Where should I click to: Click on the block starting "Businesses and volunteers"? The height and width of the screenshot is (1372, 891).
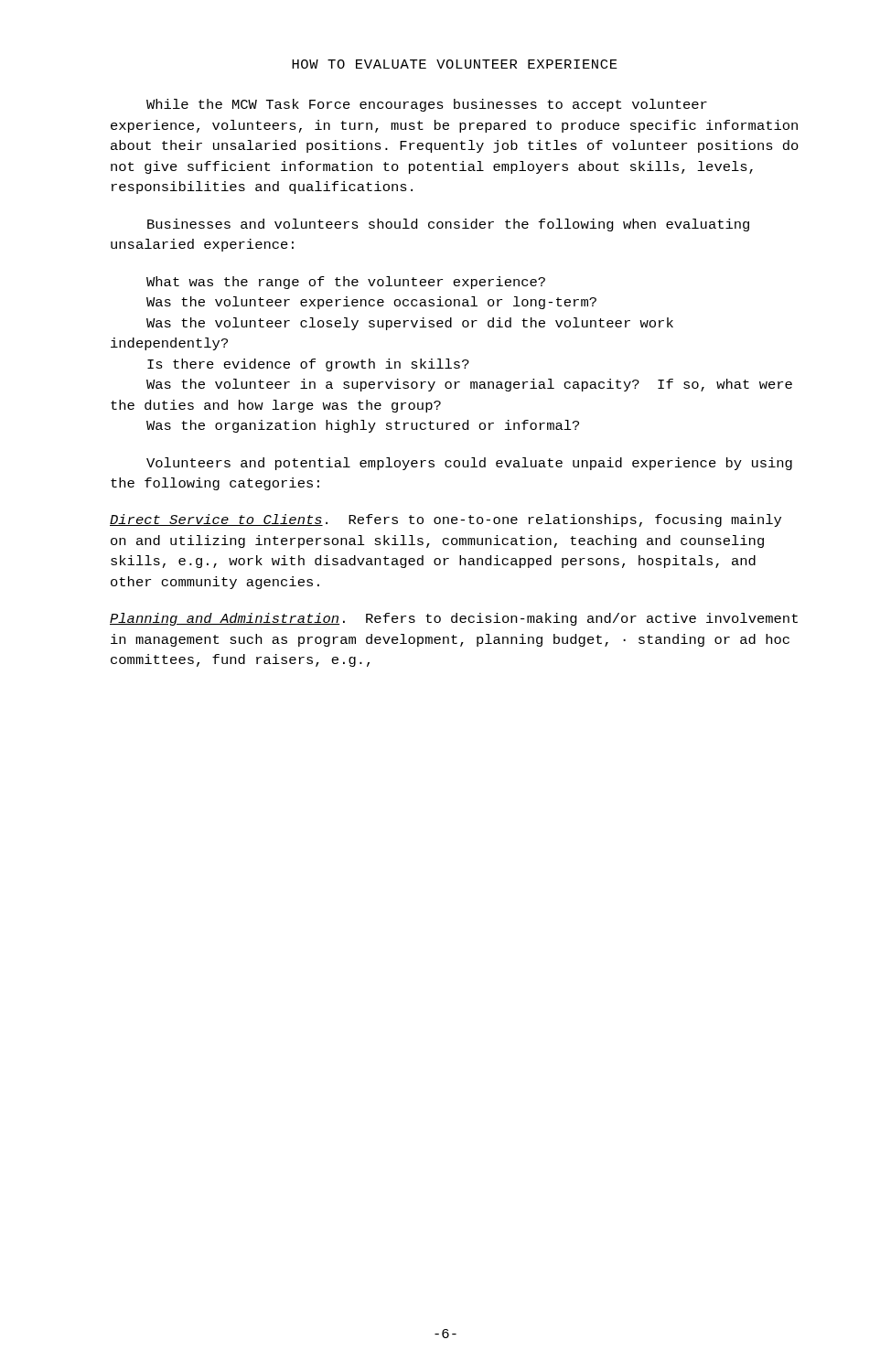click(x=430, y=235)
